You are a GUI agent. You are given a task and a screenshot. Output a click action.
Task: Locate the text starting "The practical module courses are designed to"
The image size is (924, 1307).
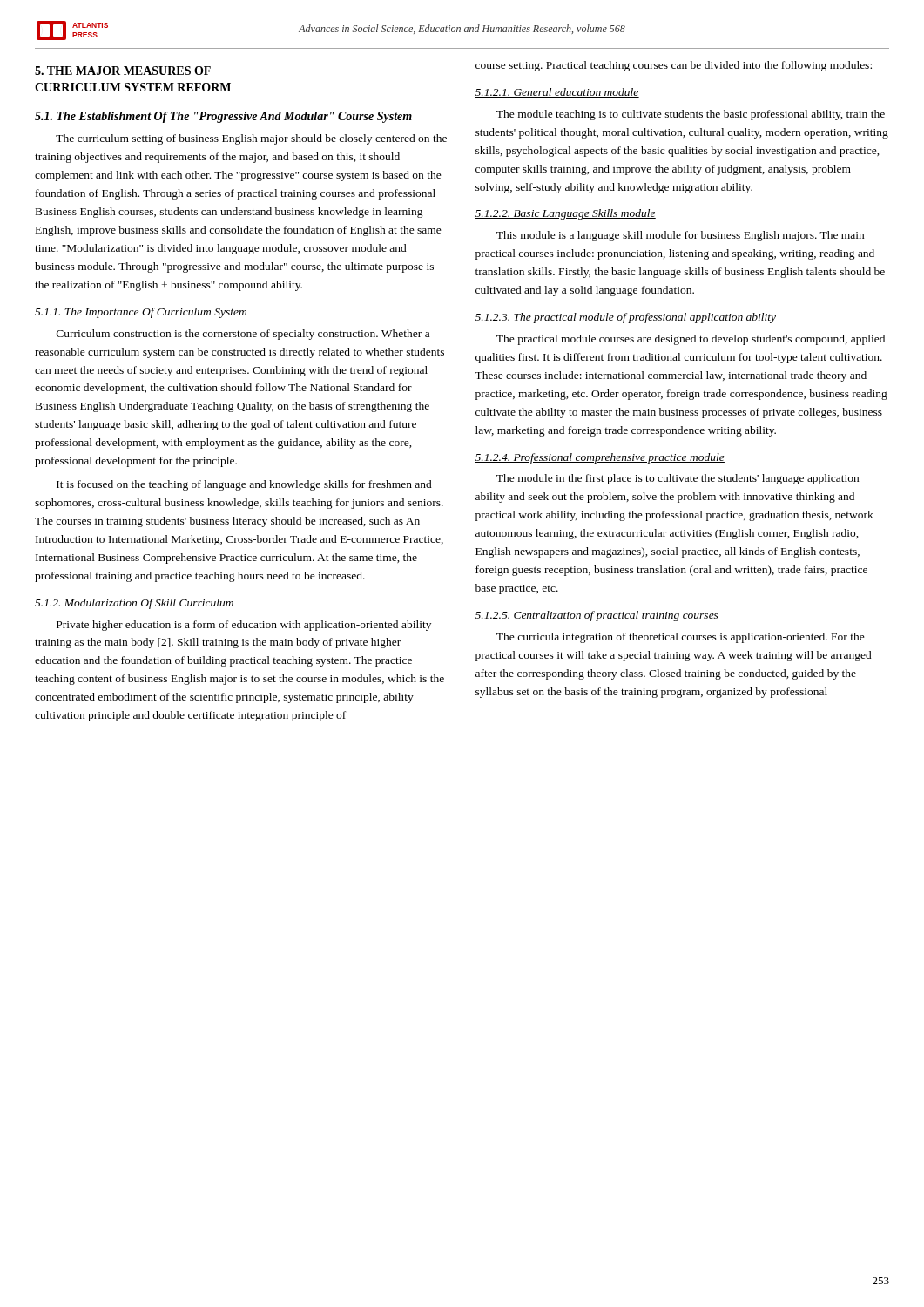point(681,384)
